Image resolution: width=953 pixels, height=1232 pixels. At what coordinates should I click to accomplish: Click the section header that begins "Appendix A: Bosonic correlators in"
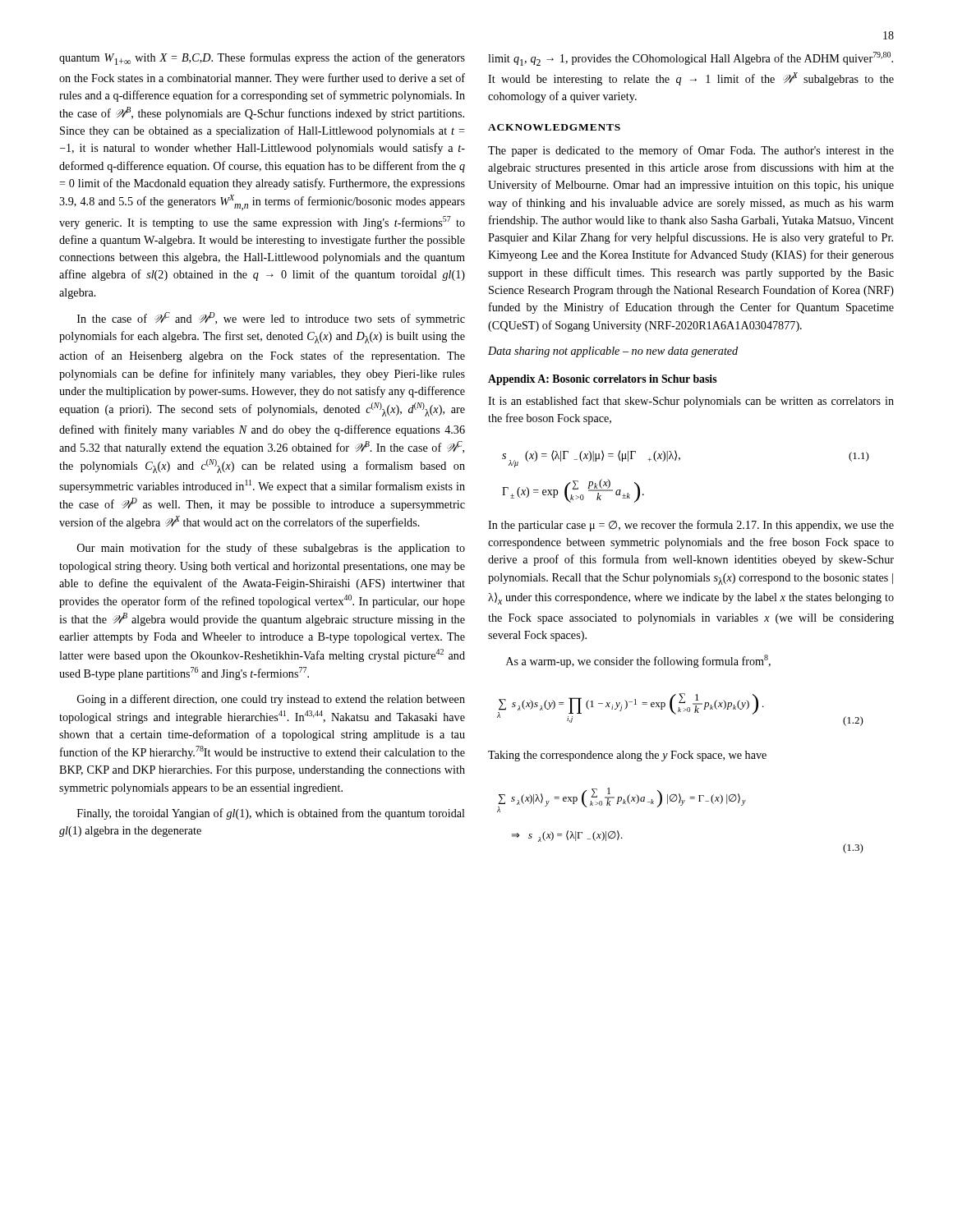[x=602, y=379]
